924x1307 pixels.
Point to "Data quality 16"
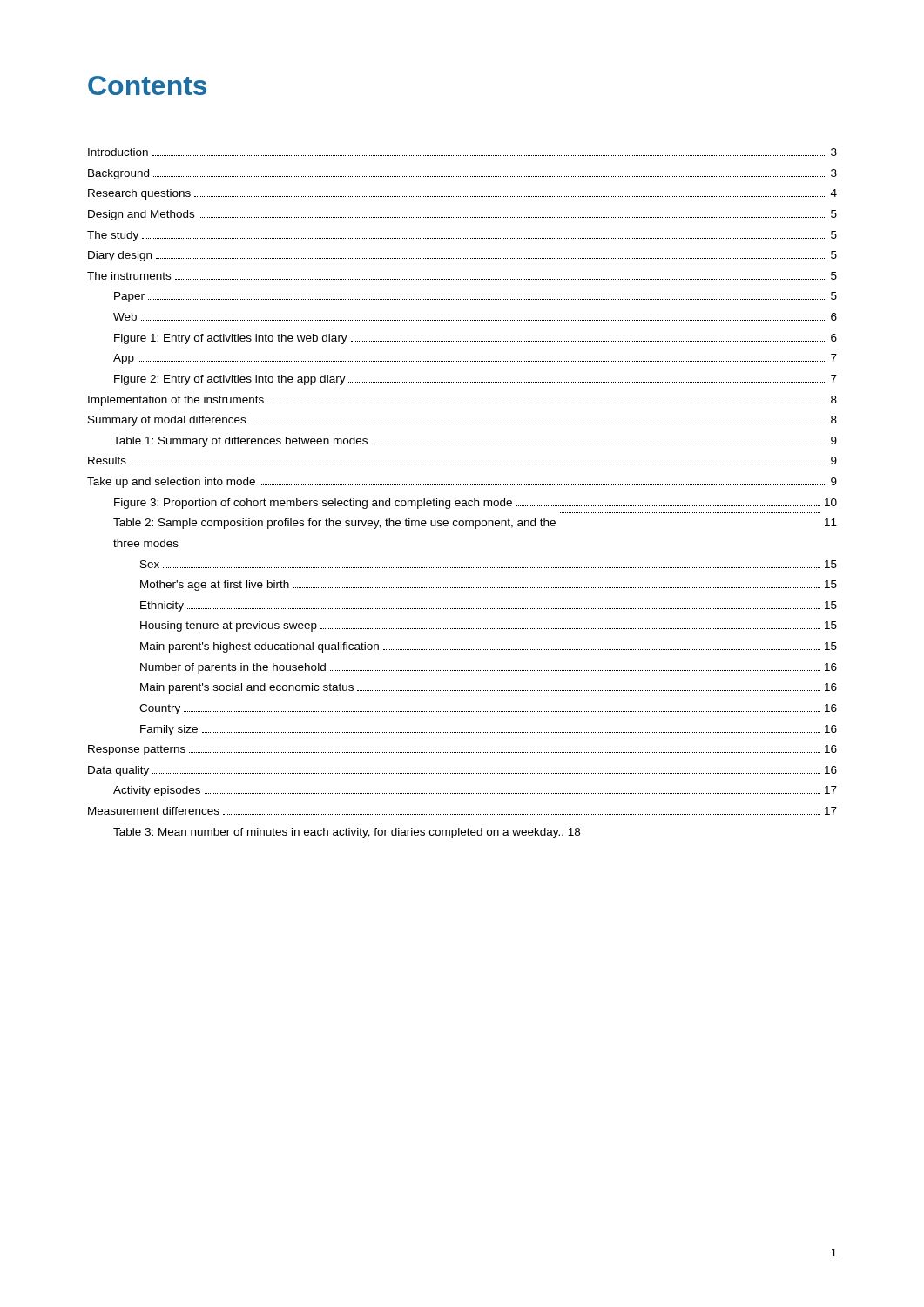pos(462,770)
